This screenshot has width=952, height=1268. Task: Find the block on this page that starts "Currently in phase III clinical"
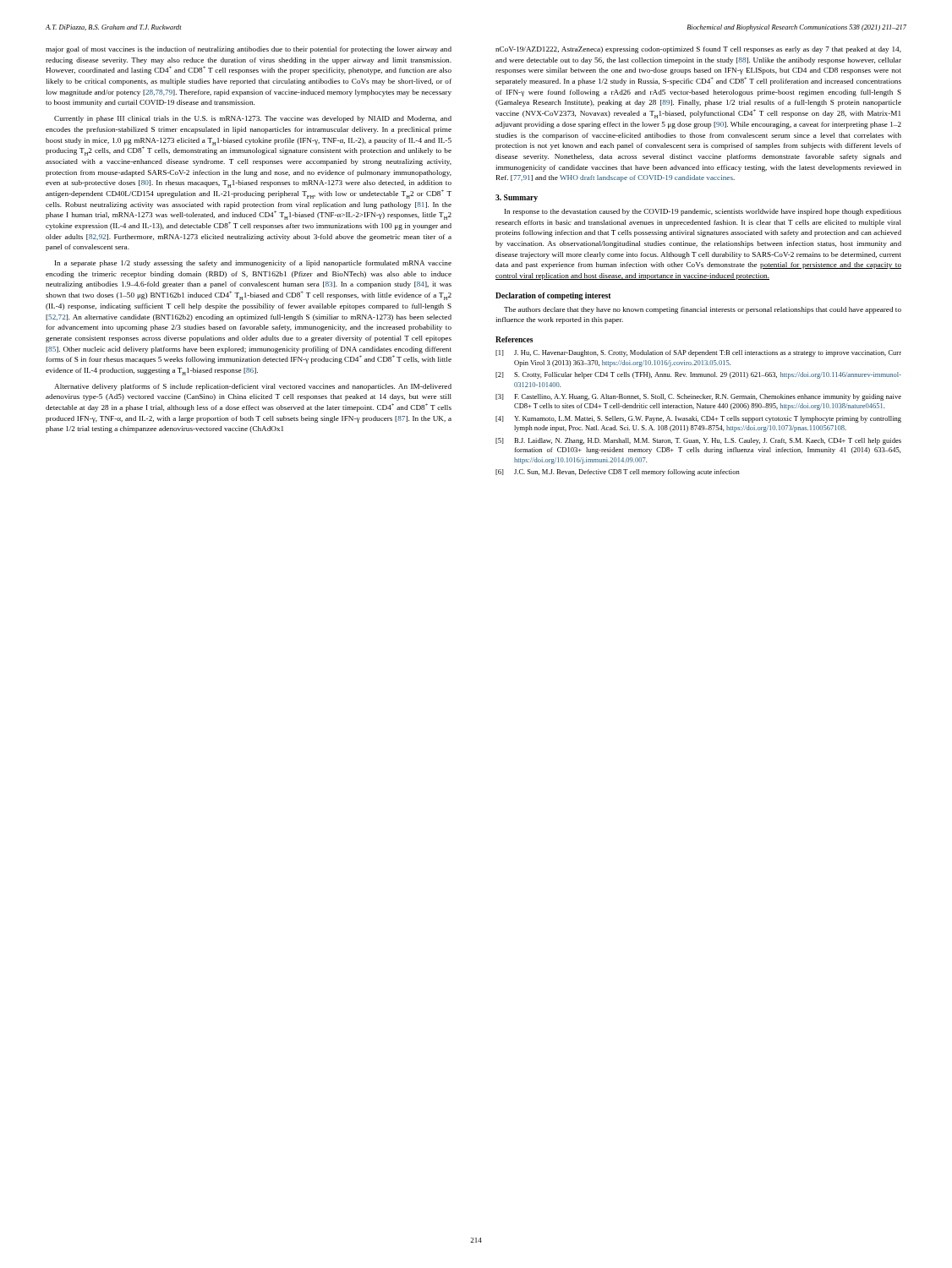(x=249, y=183)
